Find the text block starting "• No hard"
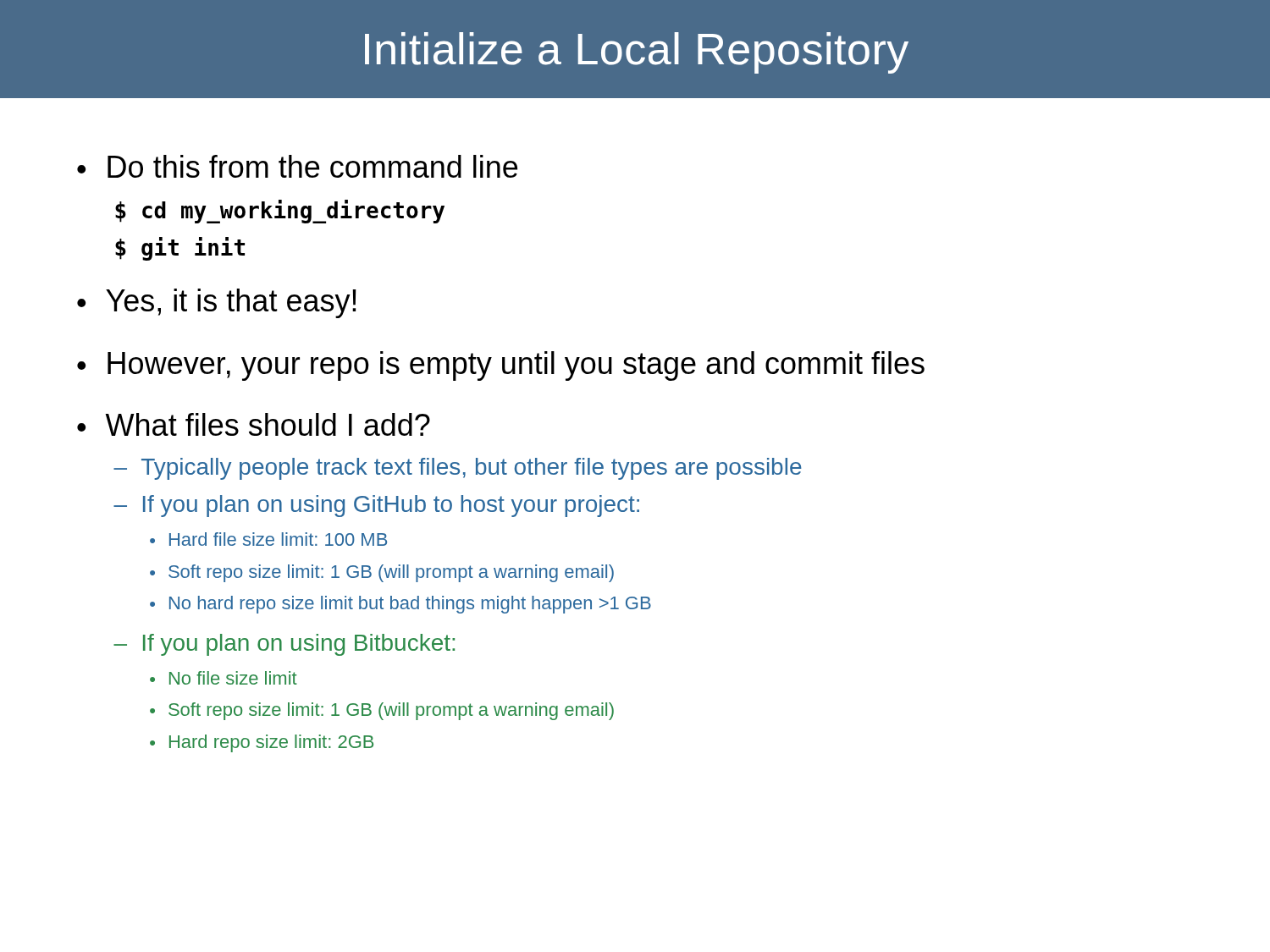The image size is (1270, 952). click(400, 604)
